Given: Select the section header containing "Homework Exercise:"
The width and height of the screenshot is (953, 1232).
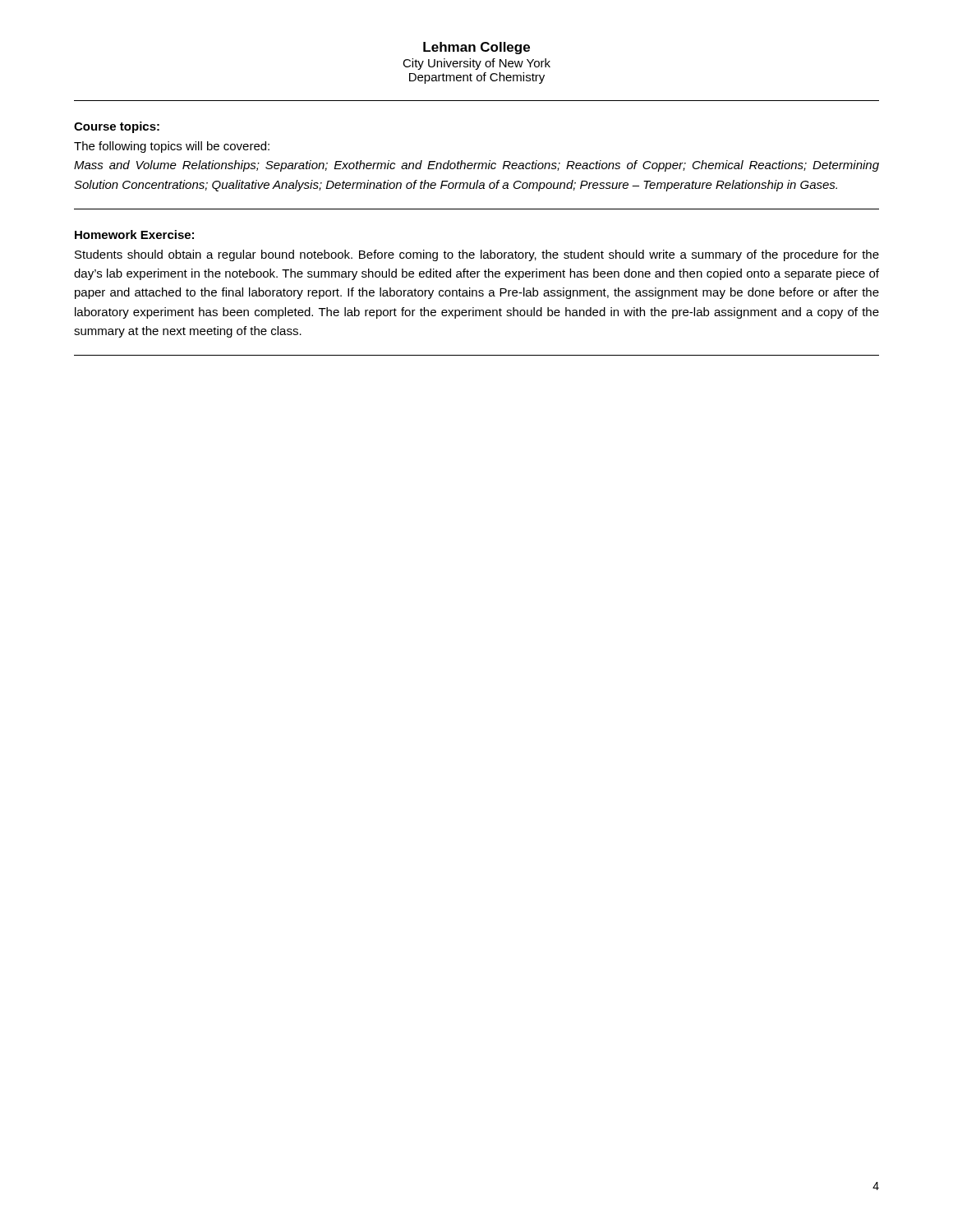Looking at the screenshot, I should (135, 234).
